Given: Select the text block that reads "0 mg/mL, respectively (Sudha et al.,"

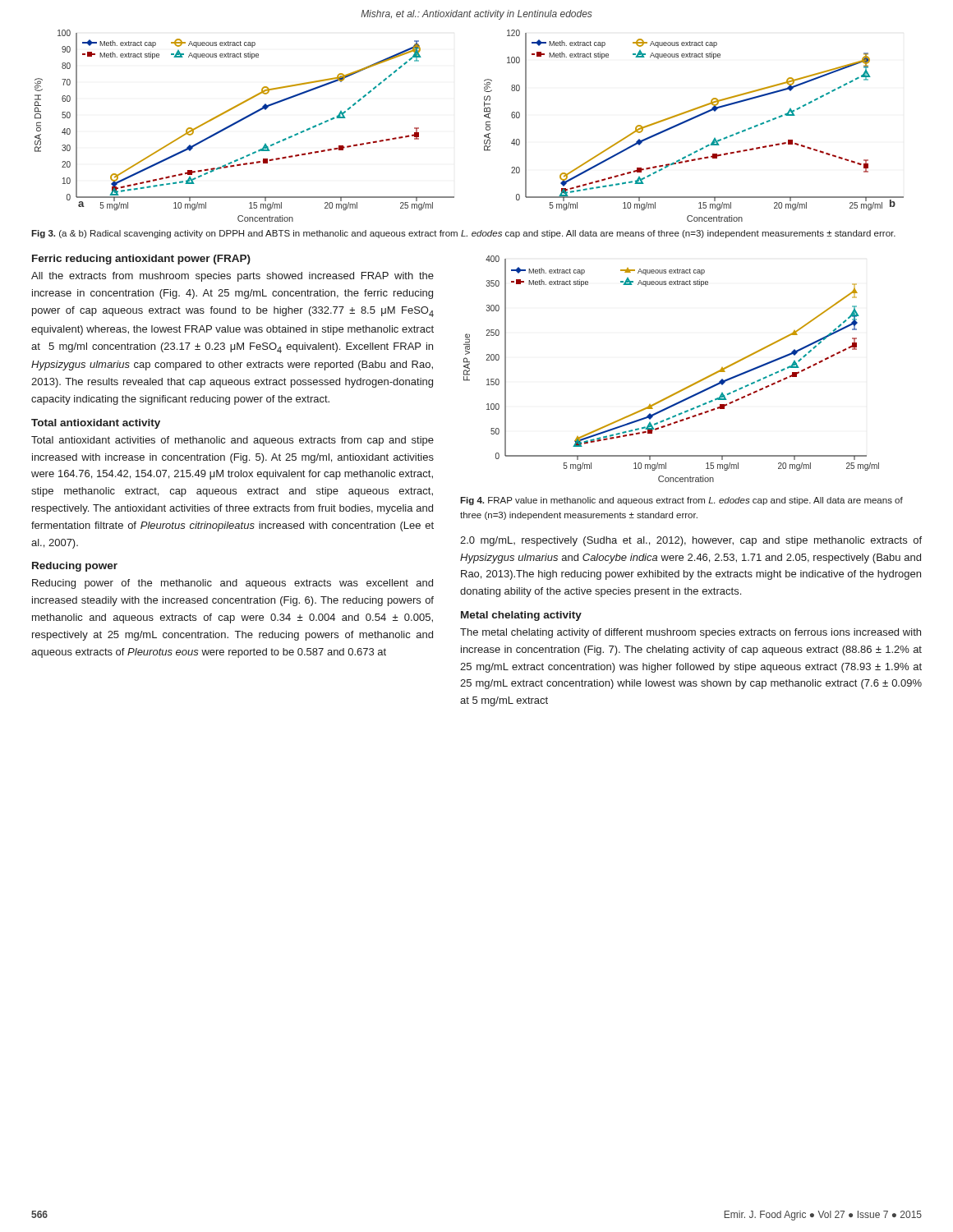Looking at the screenshot, I should tap(691, 565).
